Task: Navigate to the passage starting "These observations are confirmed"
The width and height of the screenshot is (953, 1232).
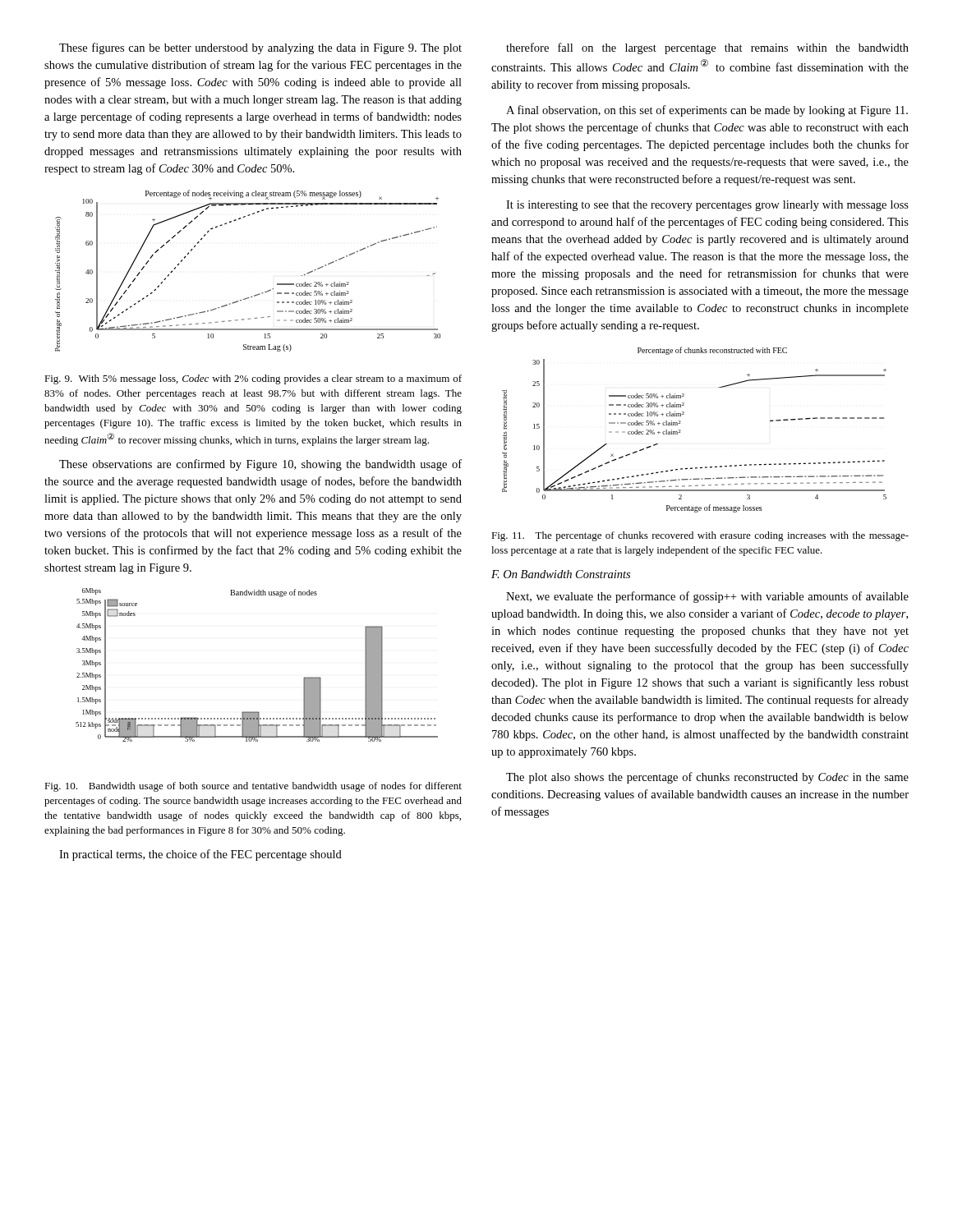Action: [253, 516]
